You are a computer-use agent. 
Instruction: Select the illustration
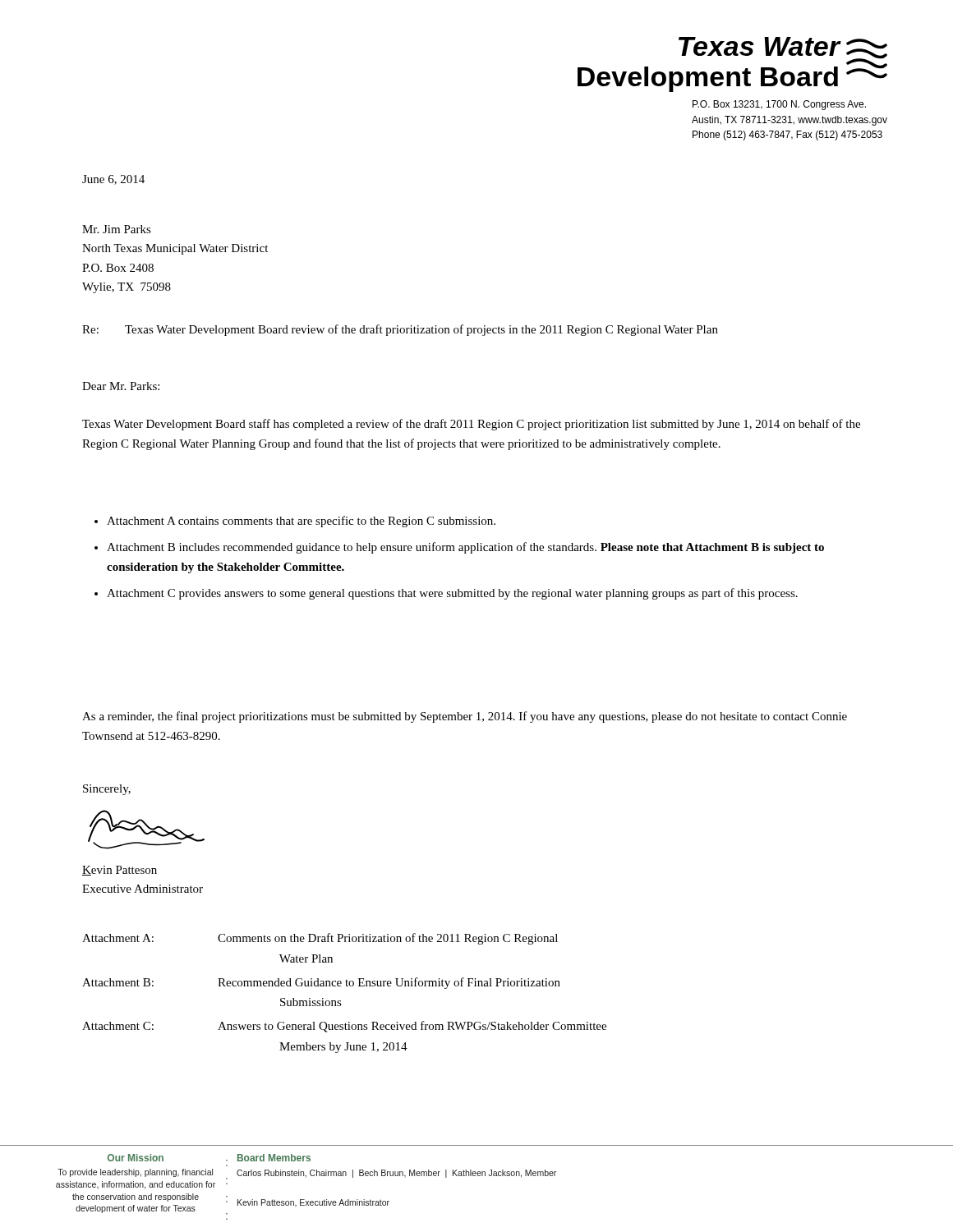[x=173, y=827]
